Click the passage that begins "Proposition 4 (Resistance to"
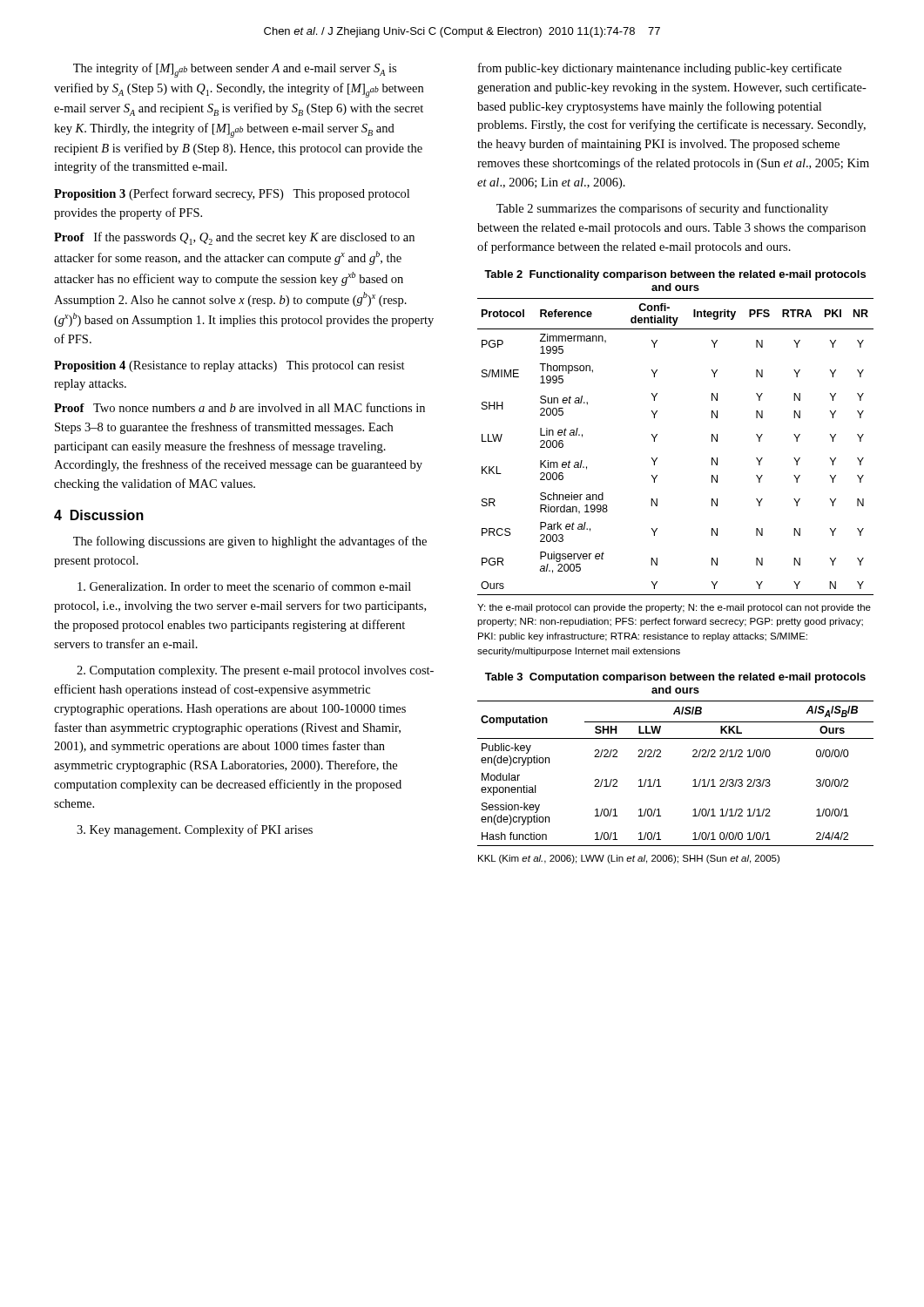Screen dimensions: 1307x924 click(245, 375)
